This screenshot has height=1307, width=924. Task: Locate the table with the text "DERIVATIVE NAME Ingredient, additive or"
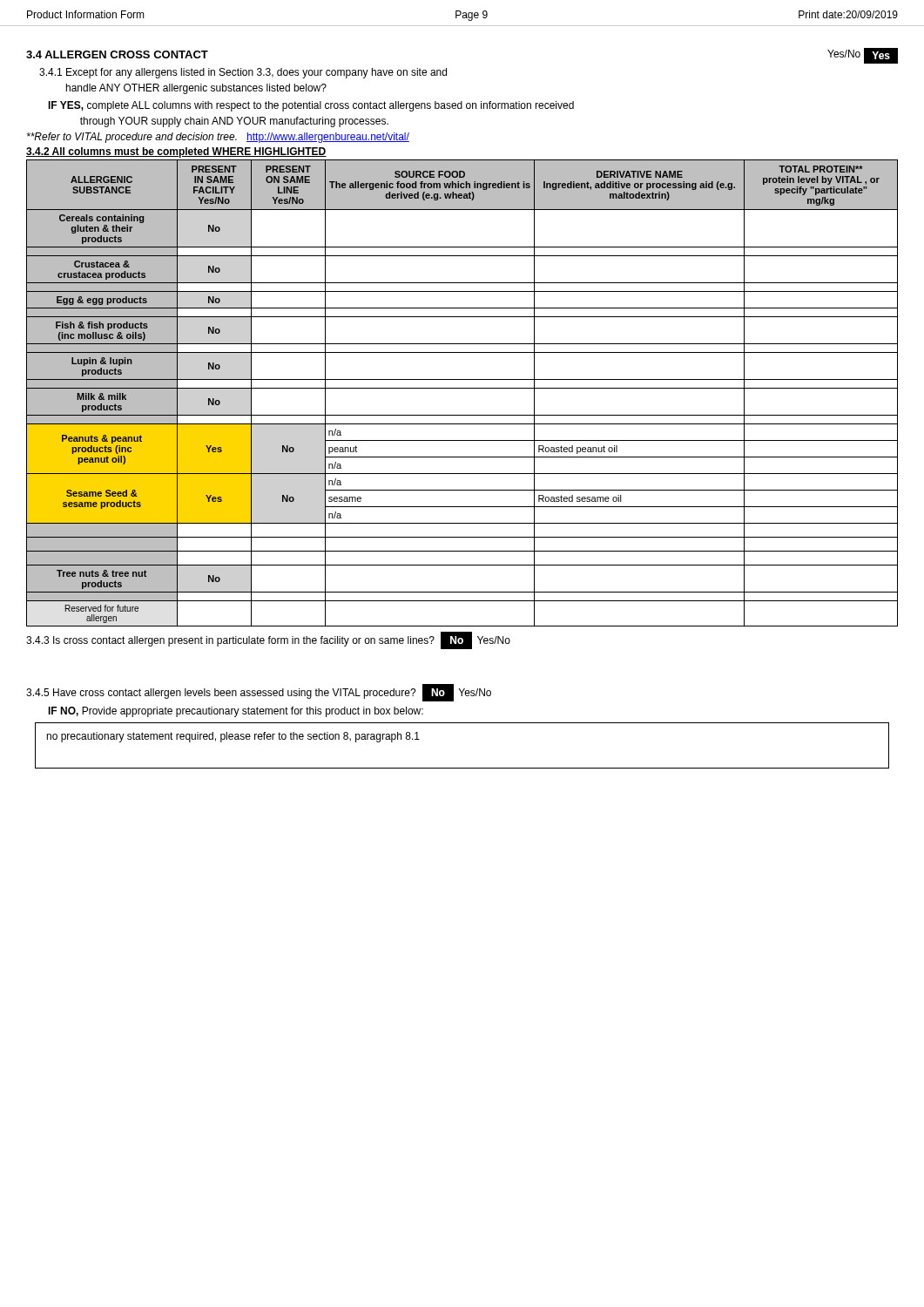462,393
